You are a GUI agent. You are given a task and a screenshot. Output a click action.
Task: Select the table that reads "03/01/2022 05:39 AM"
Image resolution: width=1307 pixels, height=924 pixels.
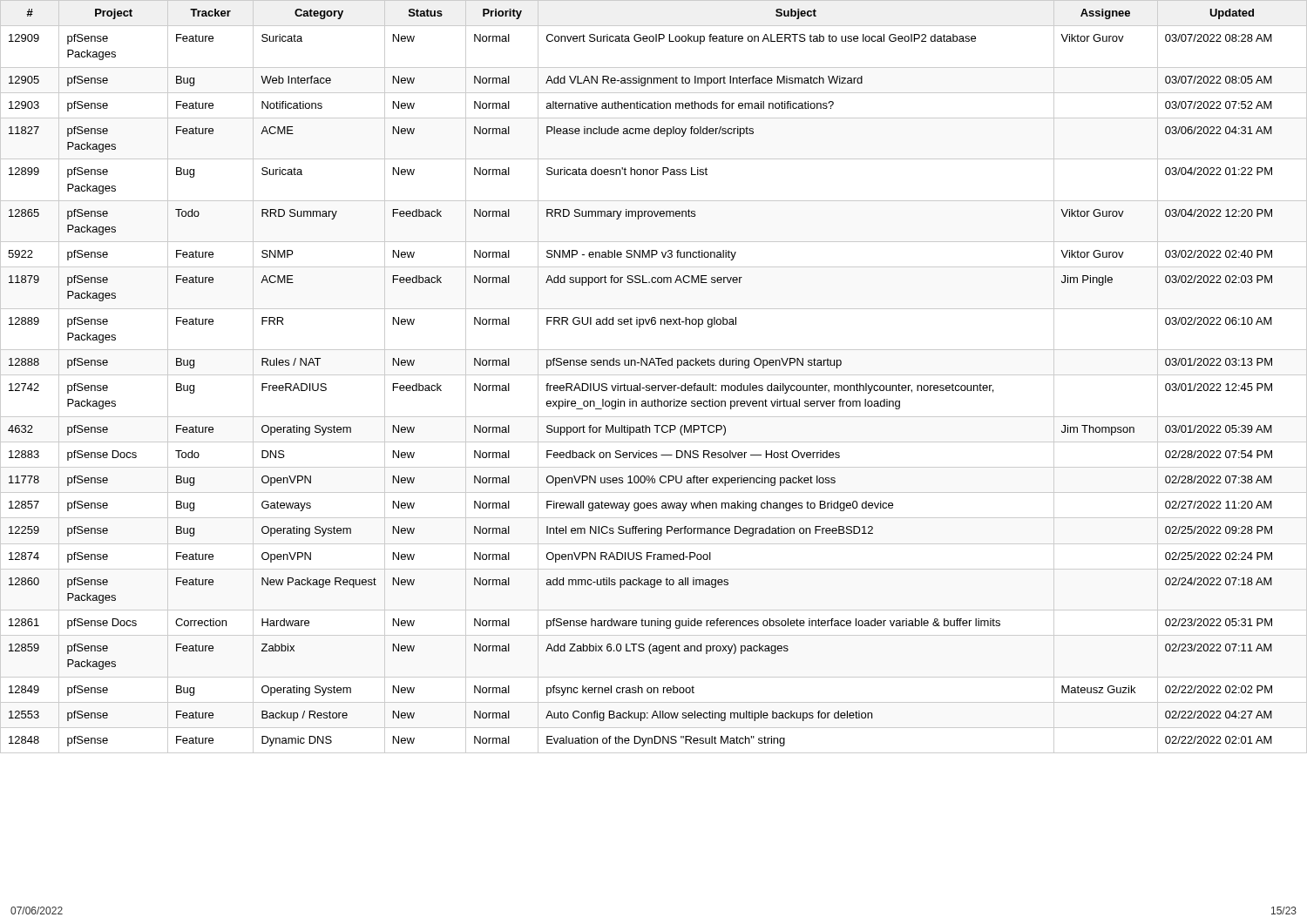pos(654,377)
